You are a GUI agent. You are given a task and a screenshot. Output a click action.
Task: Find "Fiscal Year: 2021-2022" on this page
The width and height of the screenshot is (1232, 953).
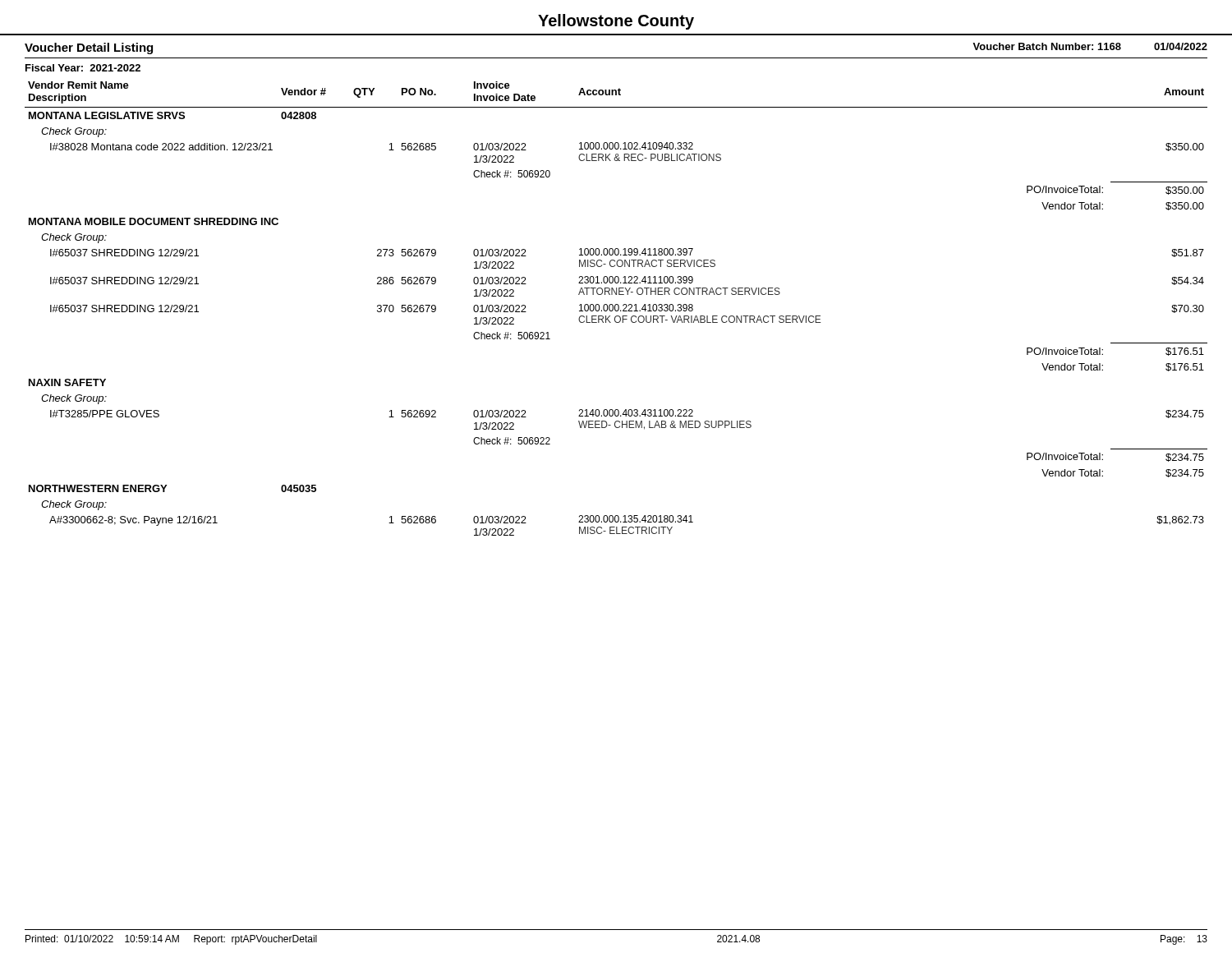[x=83, y=68]
